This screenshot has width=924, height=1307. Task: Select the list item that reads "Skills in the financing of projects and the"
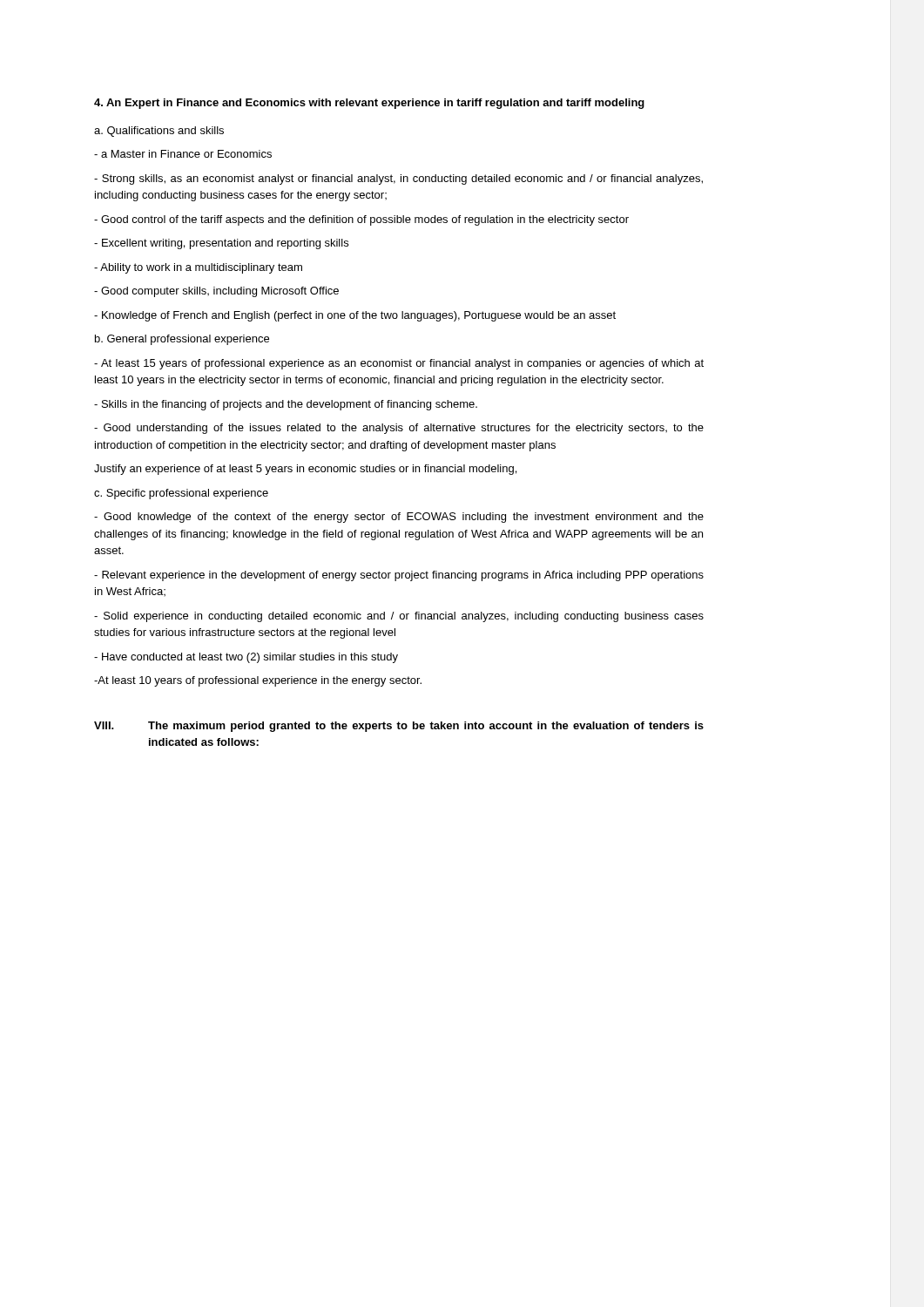click(x=286, y=403)
